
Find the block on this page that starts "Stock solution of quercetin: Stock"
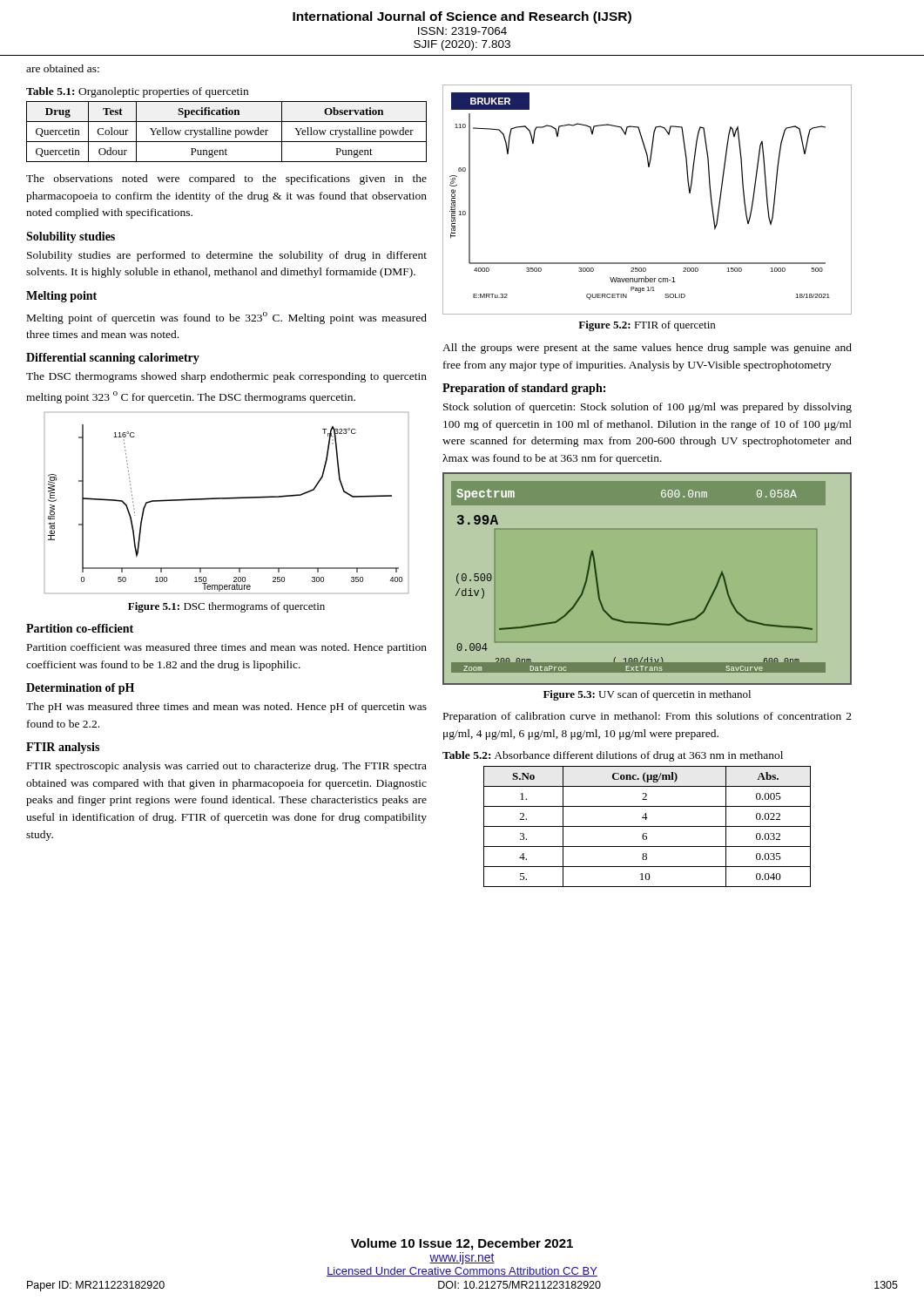point(647,432)
